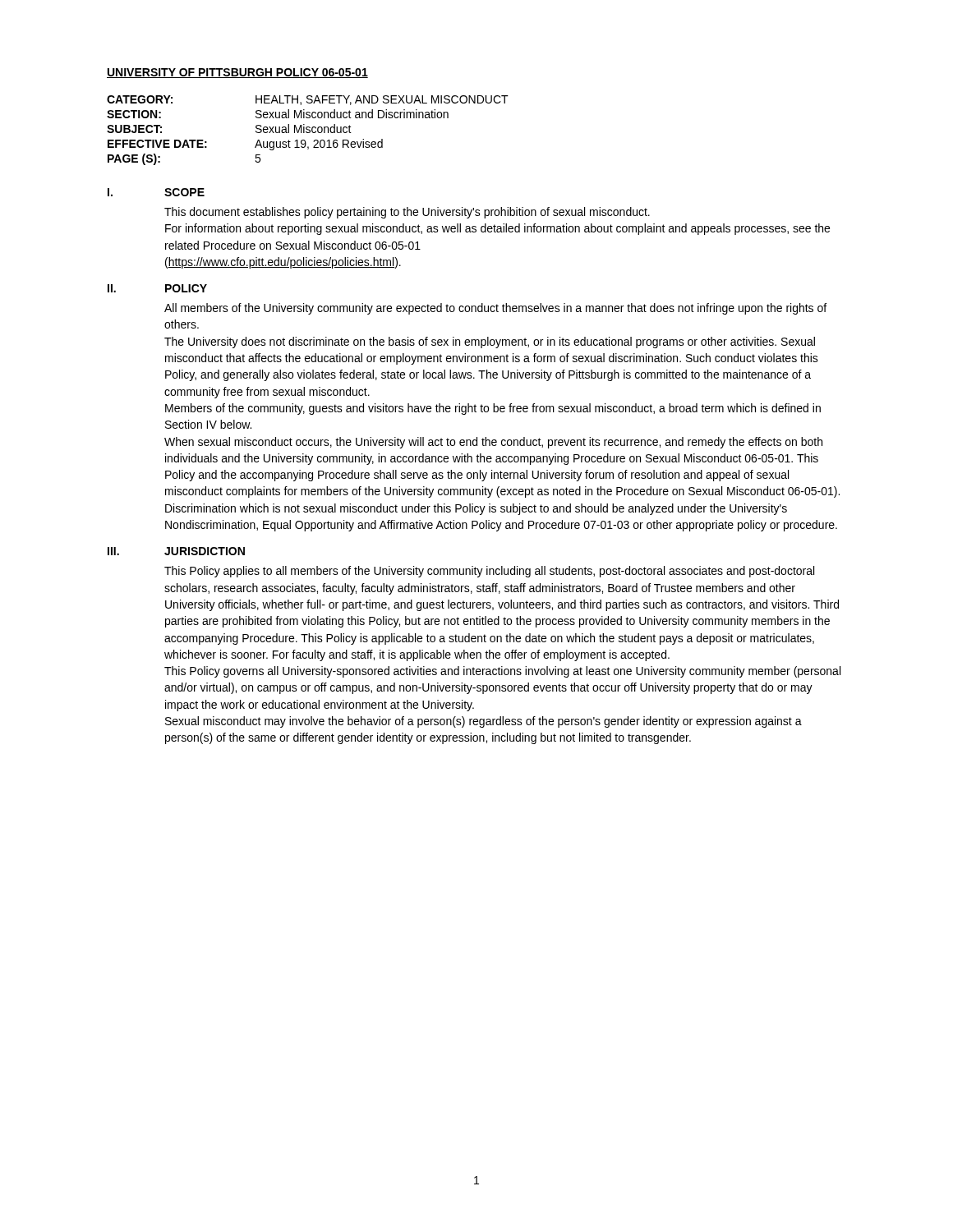Viewport: 953px width, 1232px height.
Task: Click the passage that begins "This document establishes policy"
Action: 505,212
